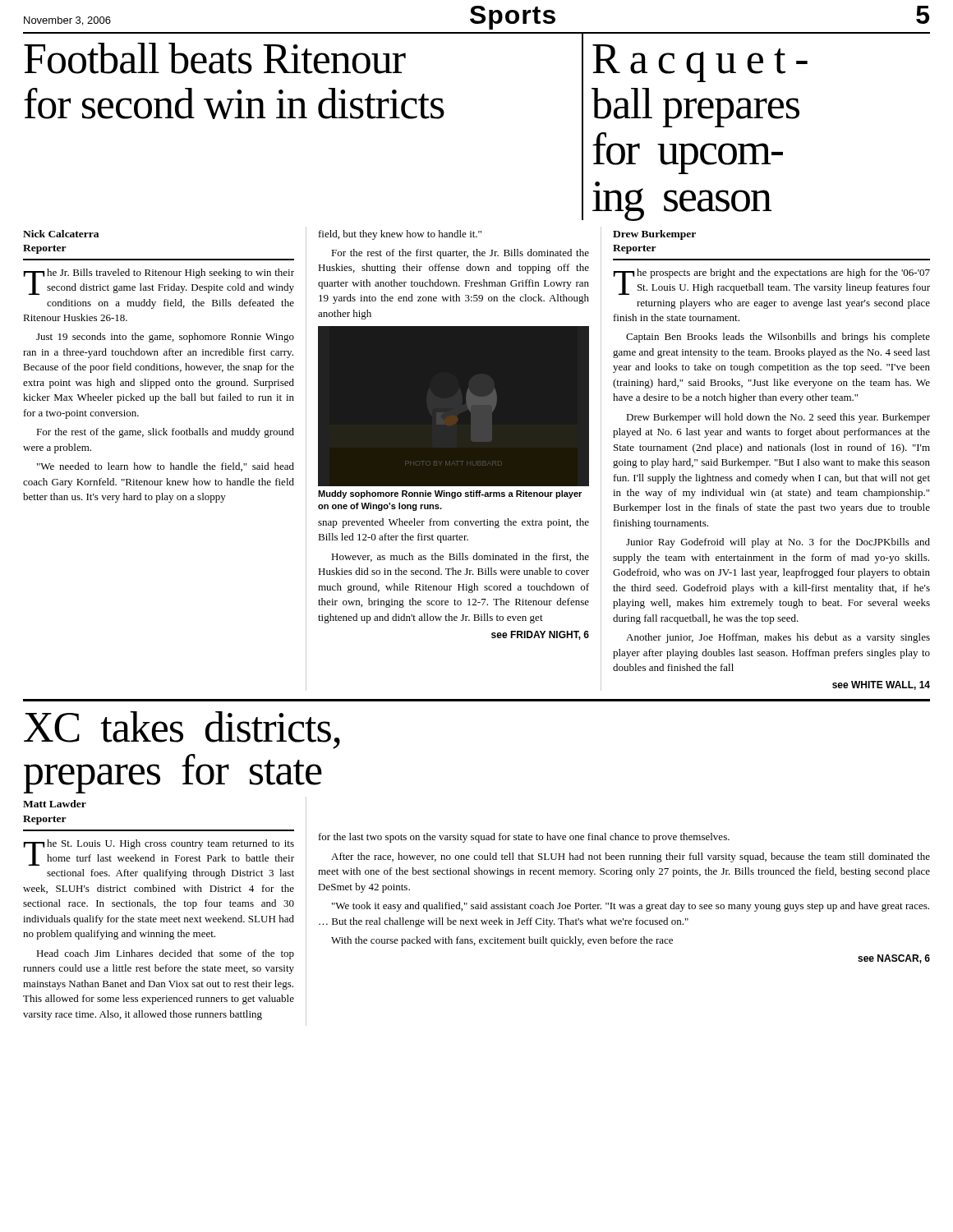Navigate to the passage starting "Nick Calcaterra Reporter"
Viewport: 953px width, 1232px height.
click(x=61, y=234)
